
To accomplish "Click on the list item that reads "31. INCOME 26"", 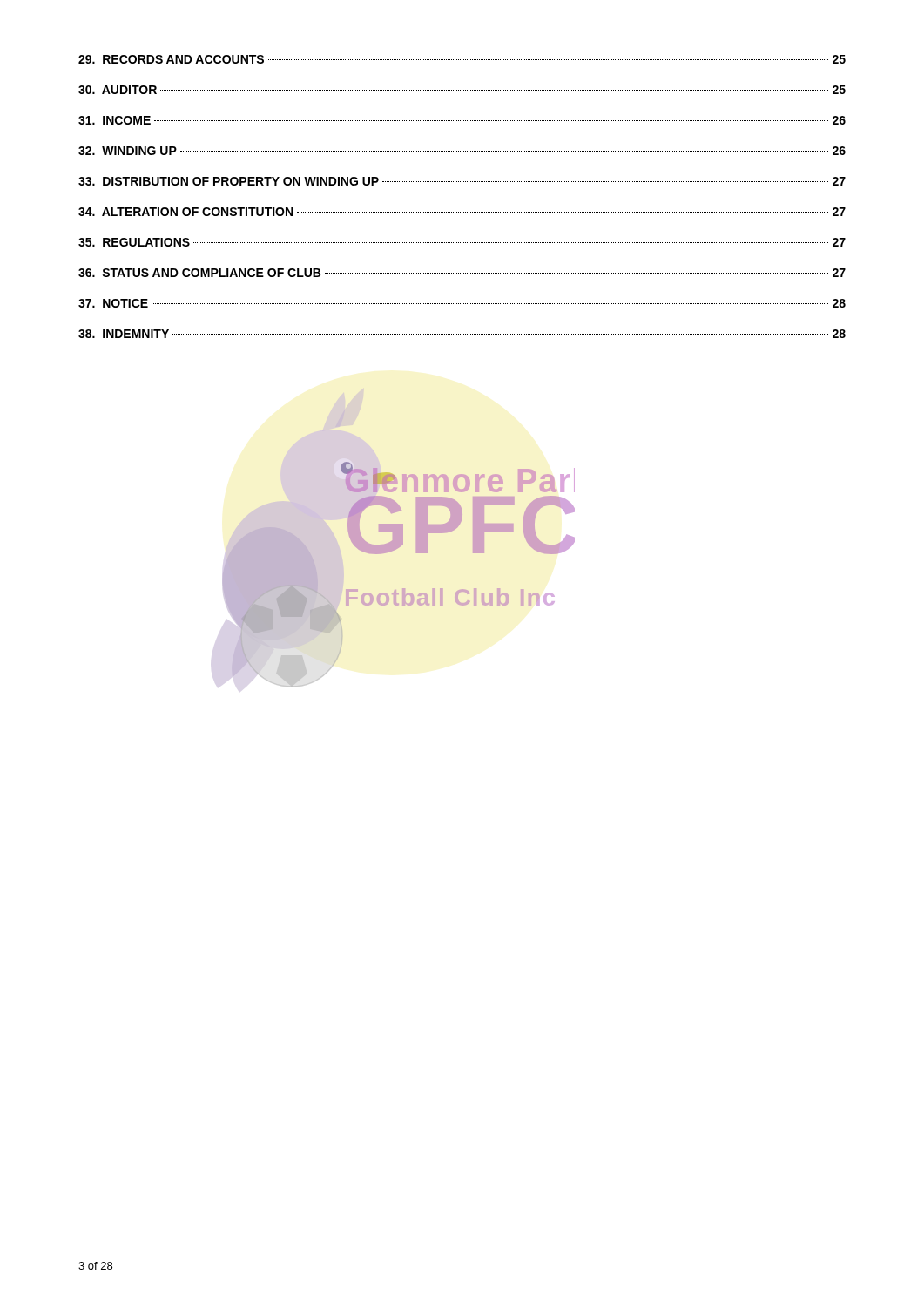I will pyautogui.click(x=462, y=120).
